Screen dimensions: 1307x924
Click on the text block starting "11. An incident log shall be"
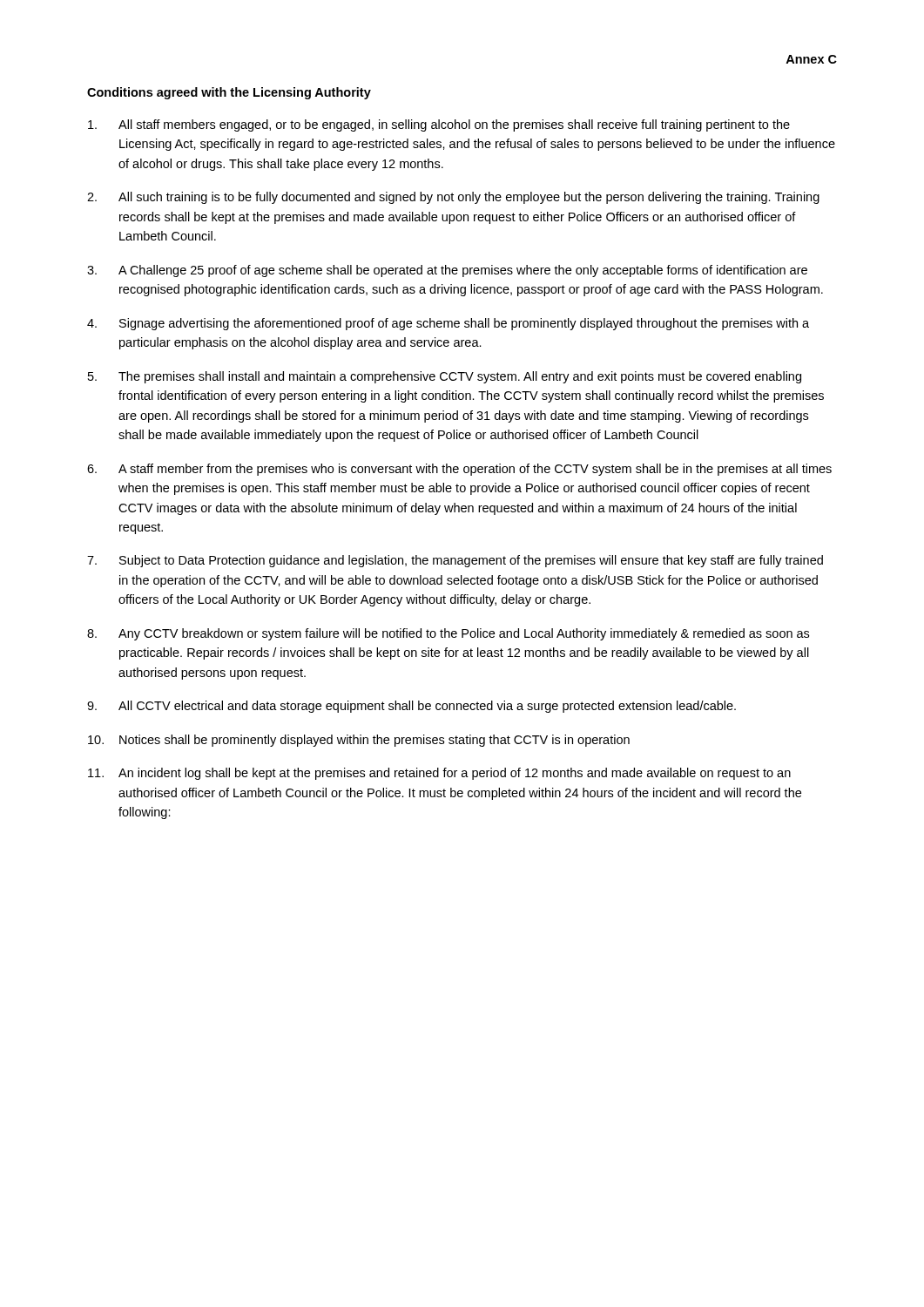462,793
